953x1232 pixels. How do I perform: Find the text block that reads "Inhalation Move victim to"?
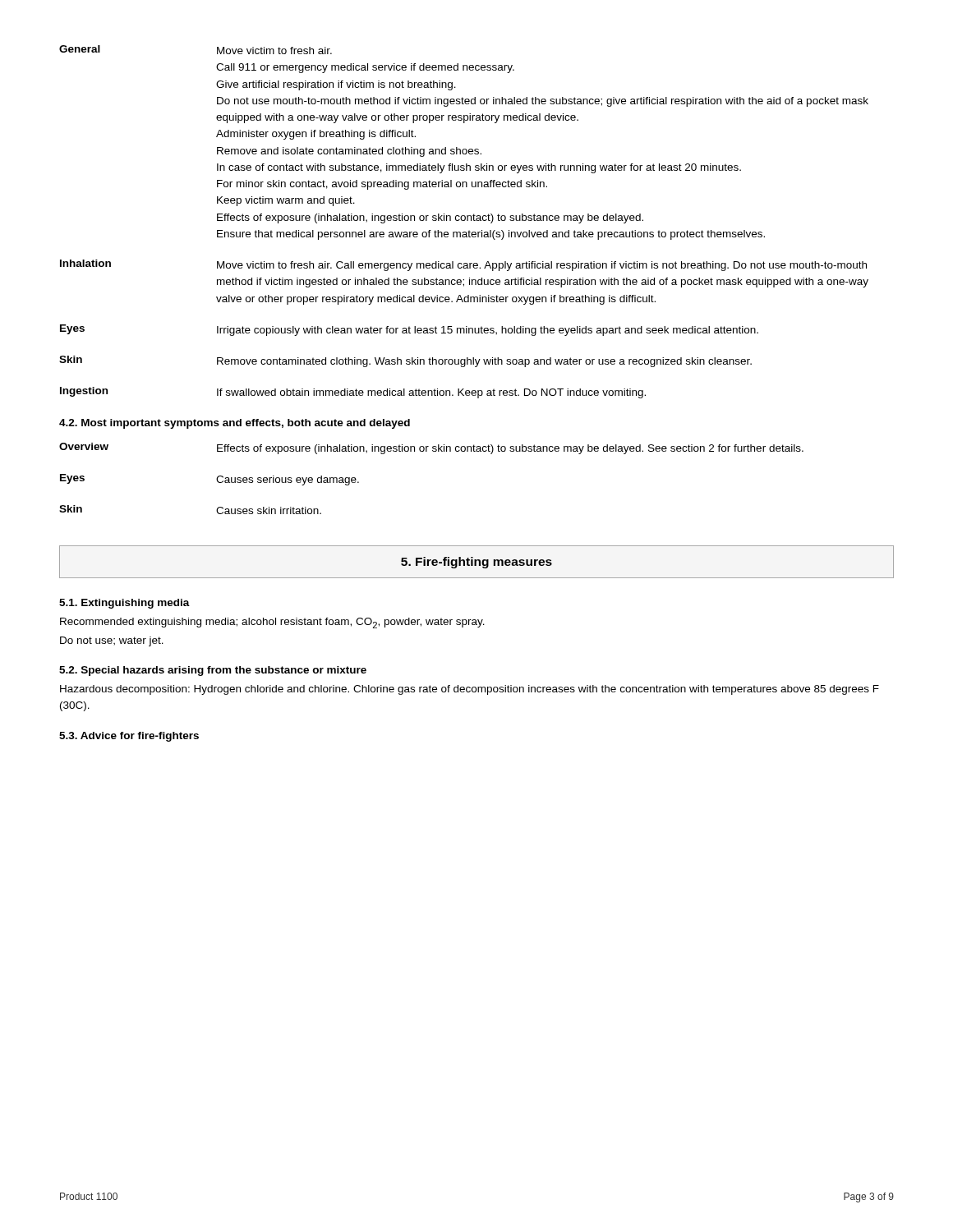(x=476, y=282)
